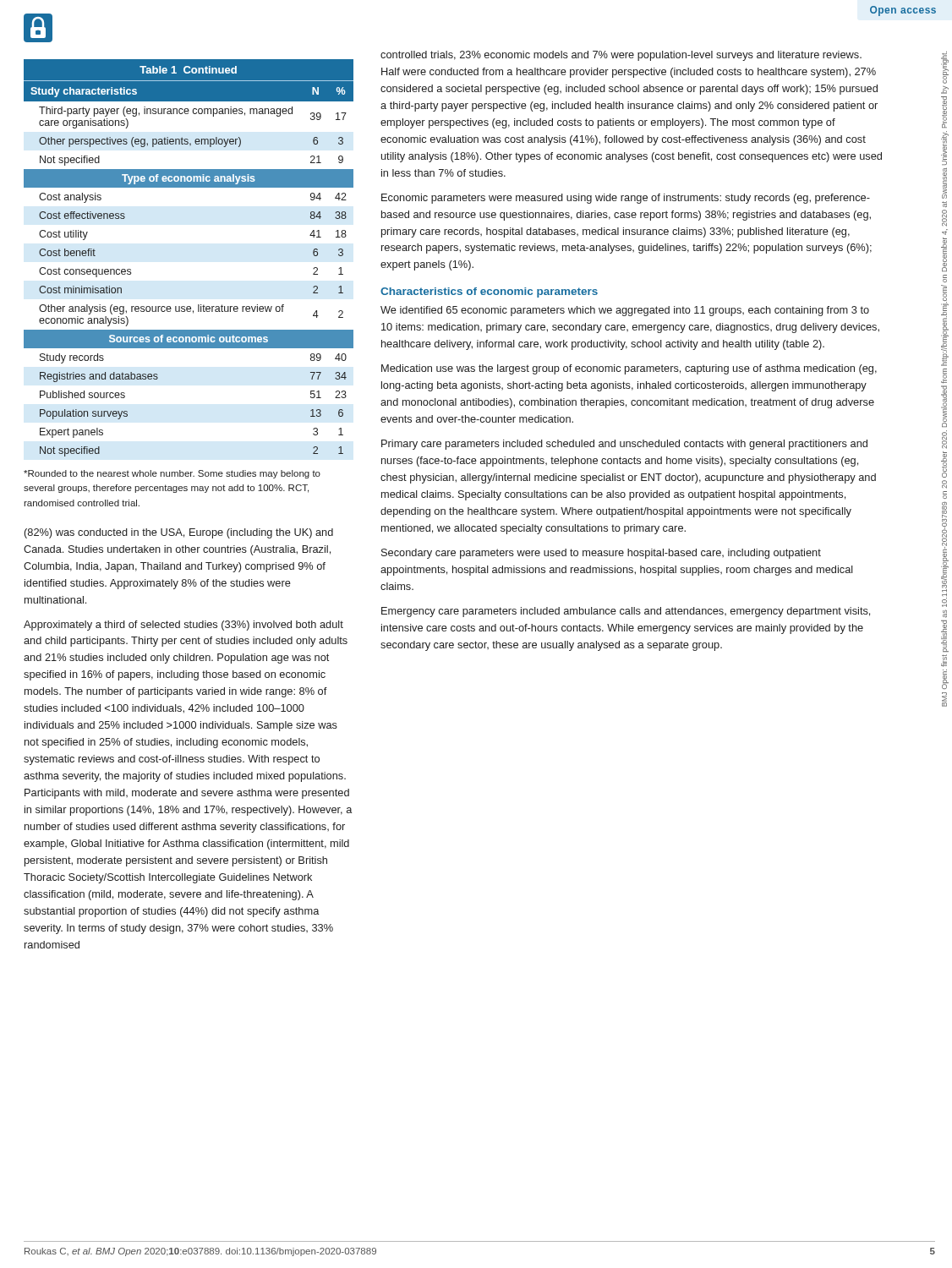952x1268 pixels.
Task: Point to the text starting "Emergency care parameters included ambulance calls and"
Action: 626,627
